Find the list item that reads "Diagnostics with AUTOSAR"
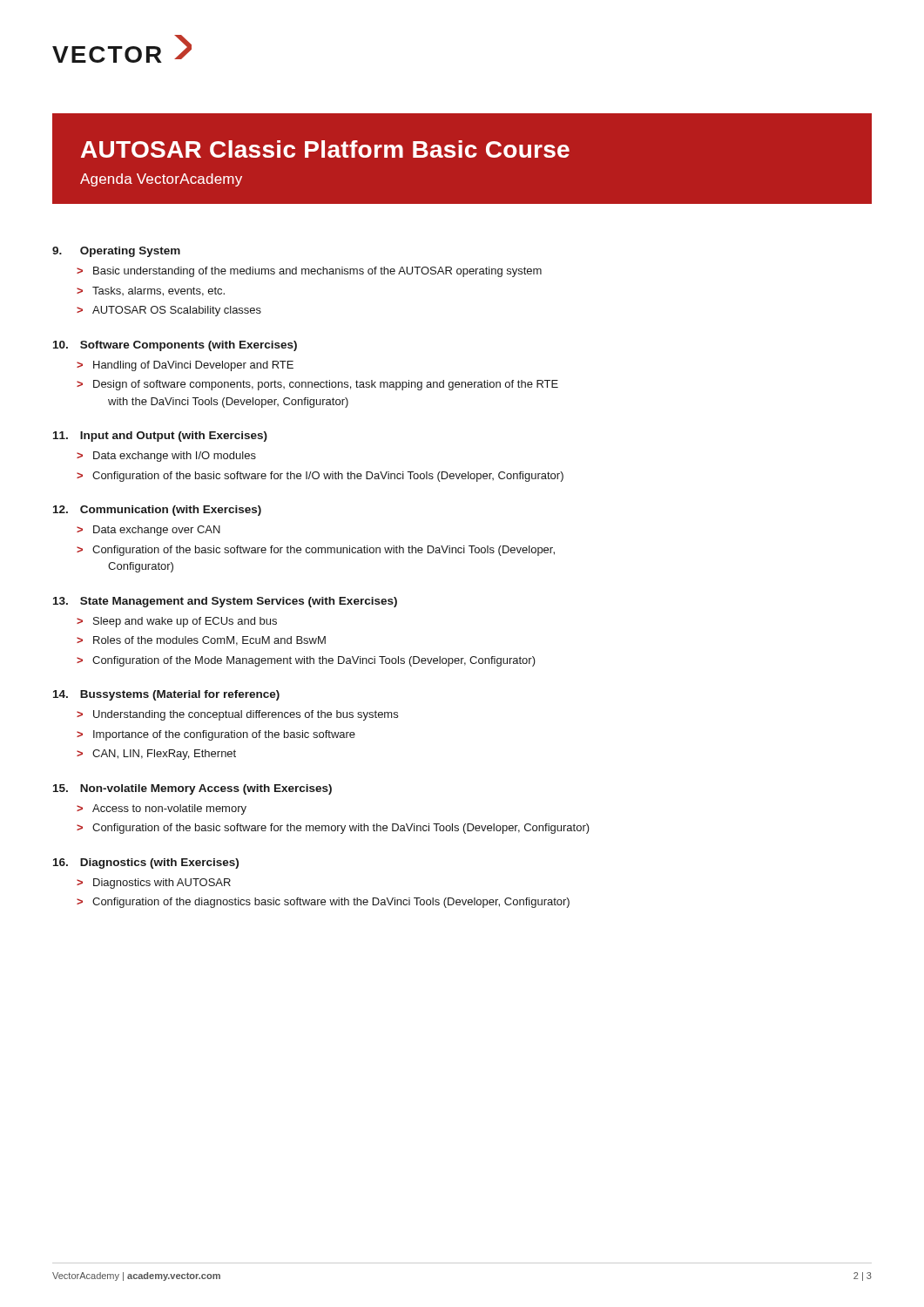 (x=155, y=884)
